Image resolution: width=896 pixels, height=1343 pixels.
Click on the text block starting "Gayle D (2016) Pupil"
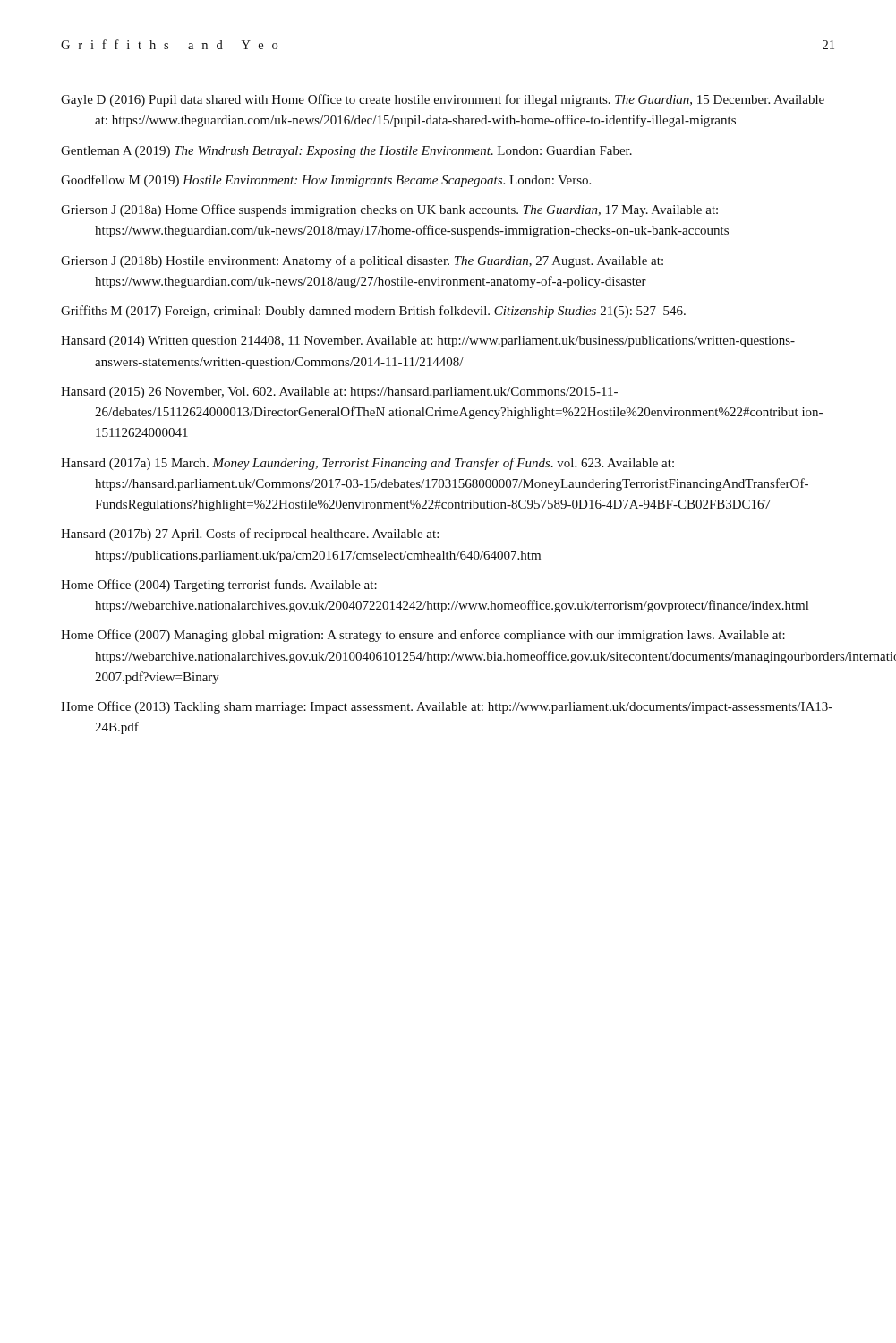tap(443, 110)
